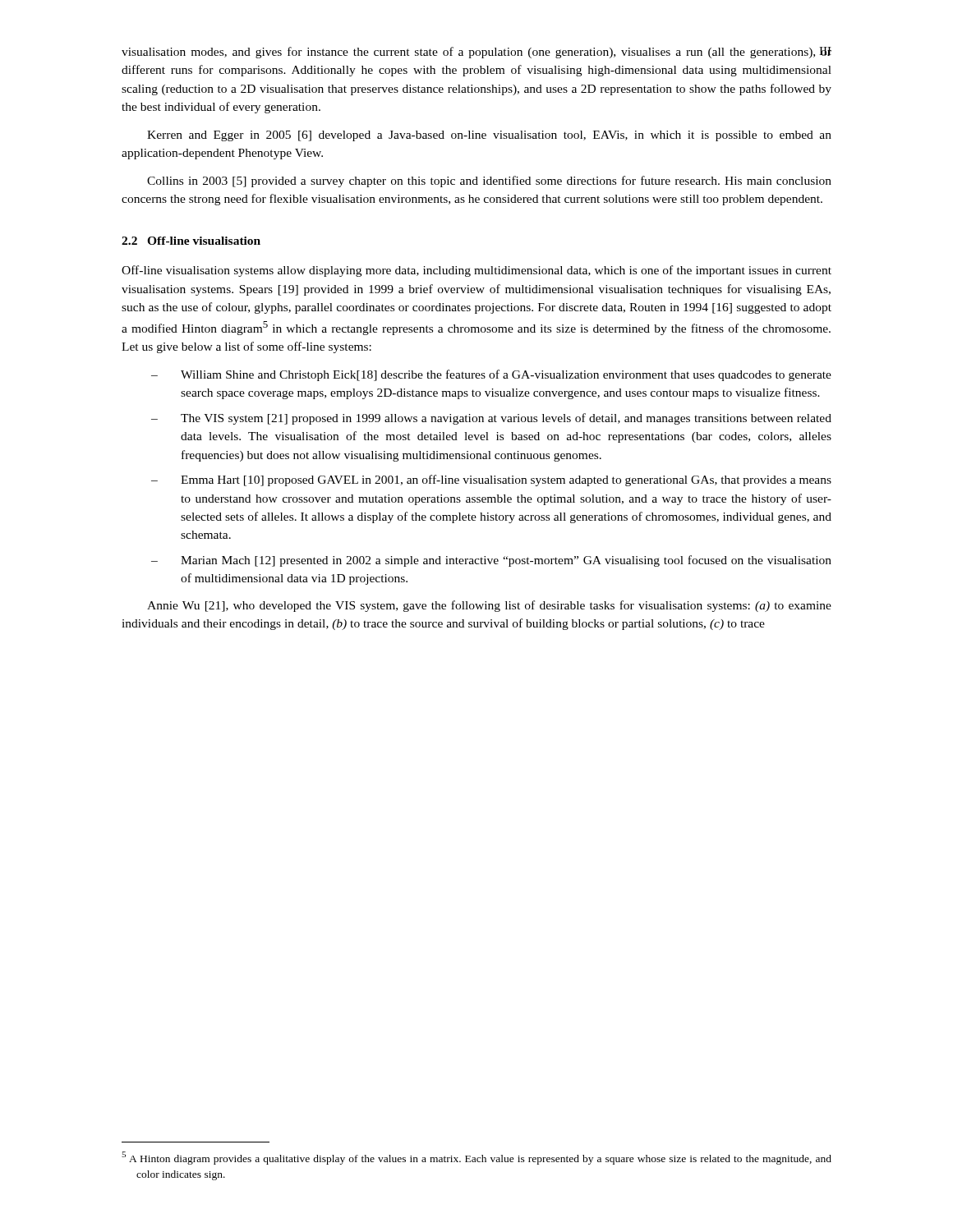
Task: Point to the block starting "Off-line visualisation systems allow displaying more data, including"
Action: pos(476,309)
